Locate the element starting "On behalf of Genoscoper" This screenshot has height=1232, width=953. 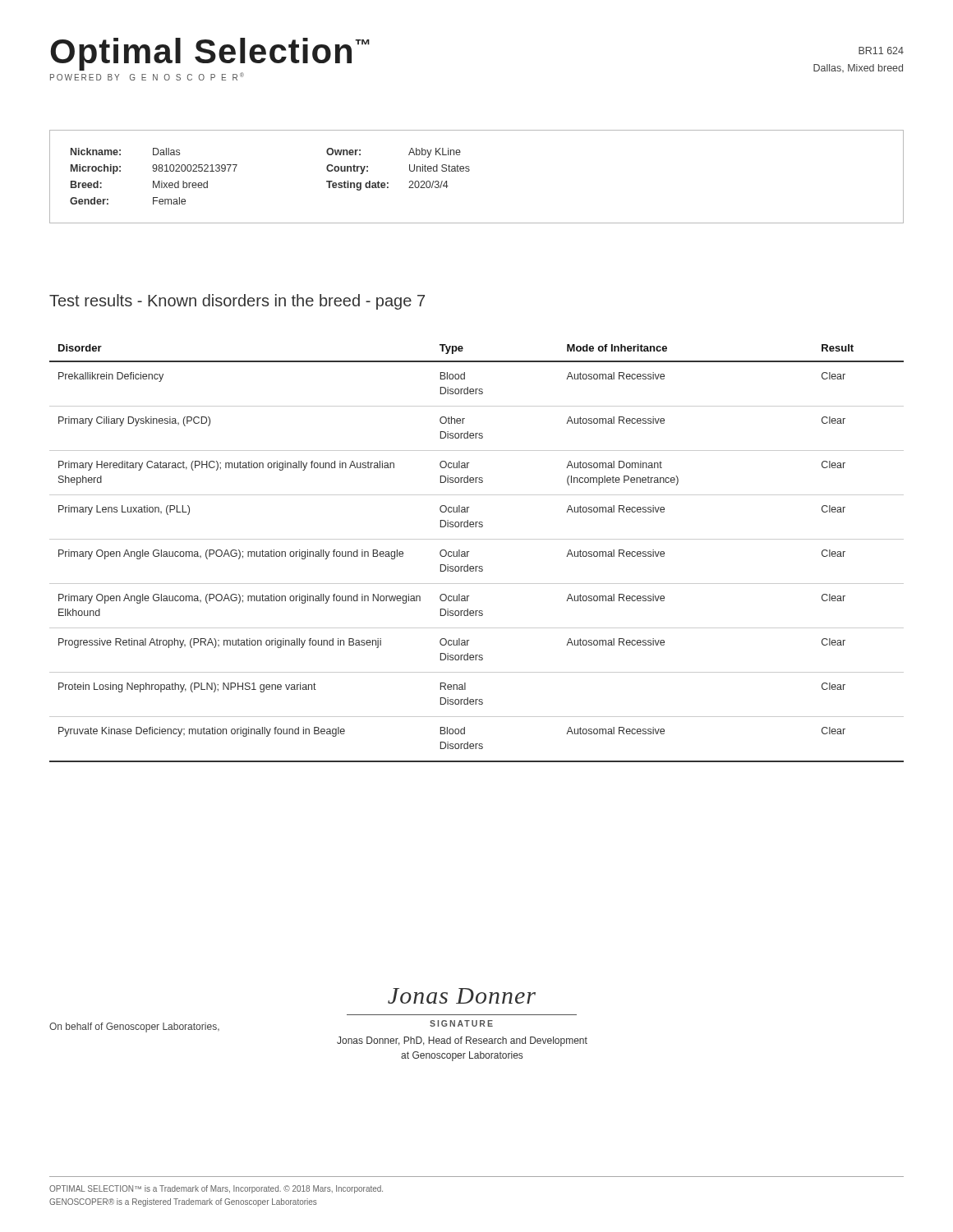point(135,1027)
